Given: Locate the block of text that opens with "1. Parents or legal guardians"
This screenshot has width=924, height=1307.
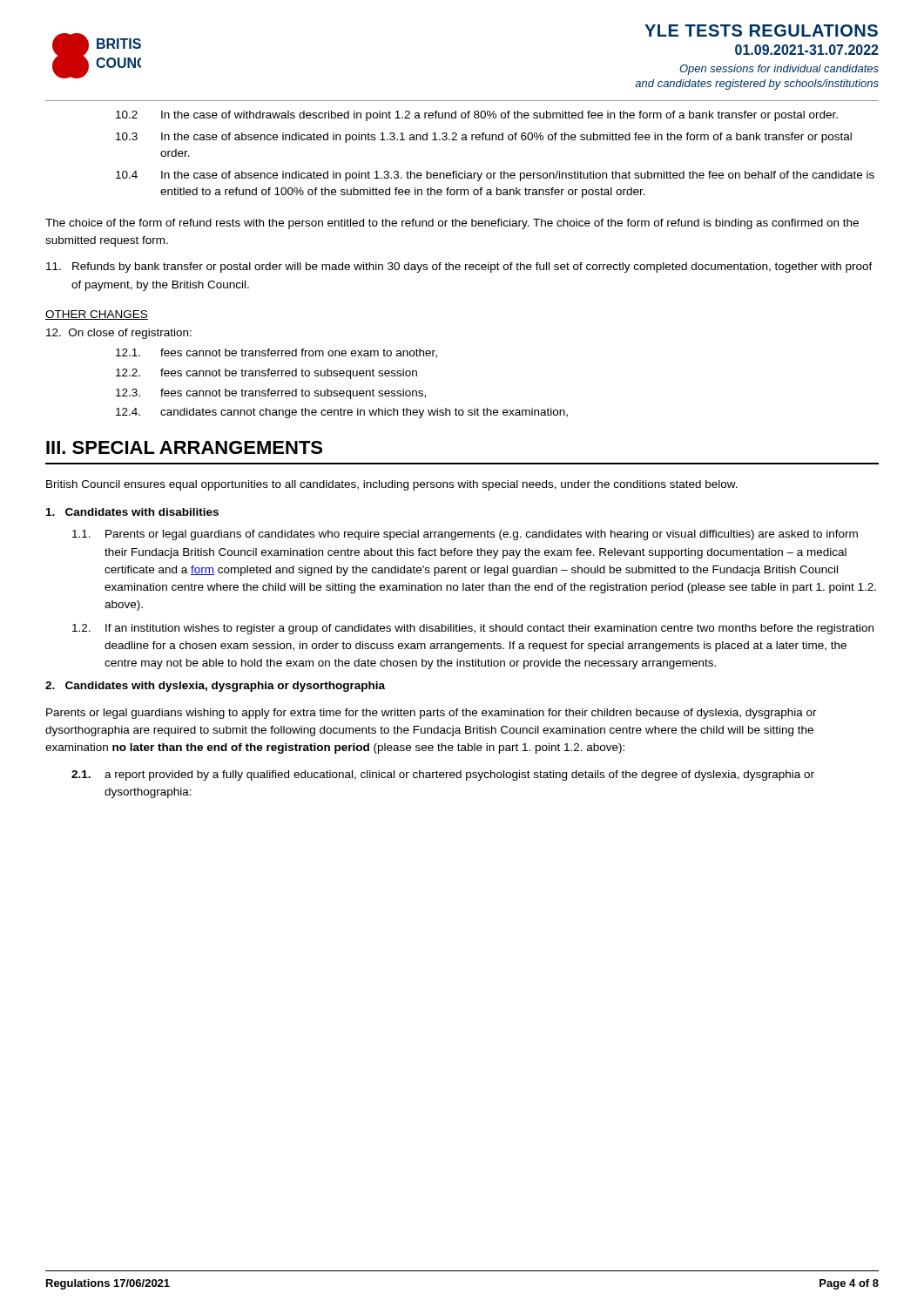Looking at the screenshot, I should pos(475,570).
